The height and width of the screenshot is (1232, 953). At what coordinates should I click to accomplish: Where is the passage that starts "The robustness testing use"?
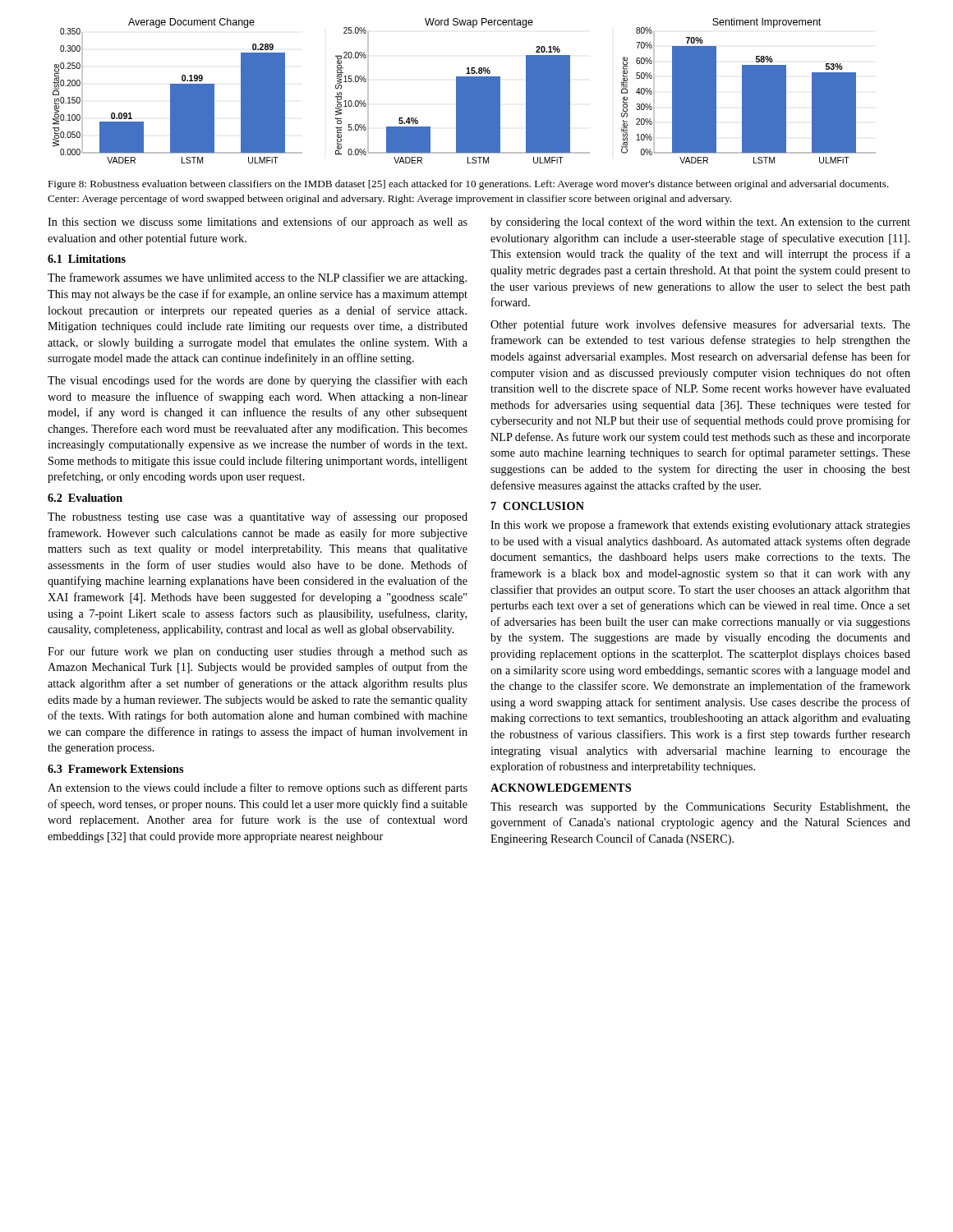click(x=258, y=573)
